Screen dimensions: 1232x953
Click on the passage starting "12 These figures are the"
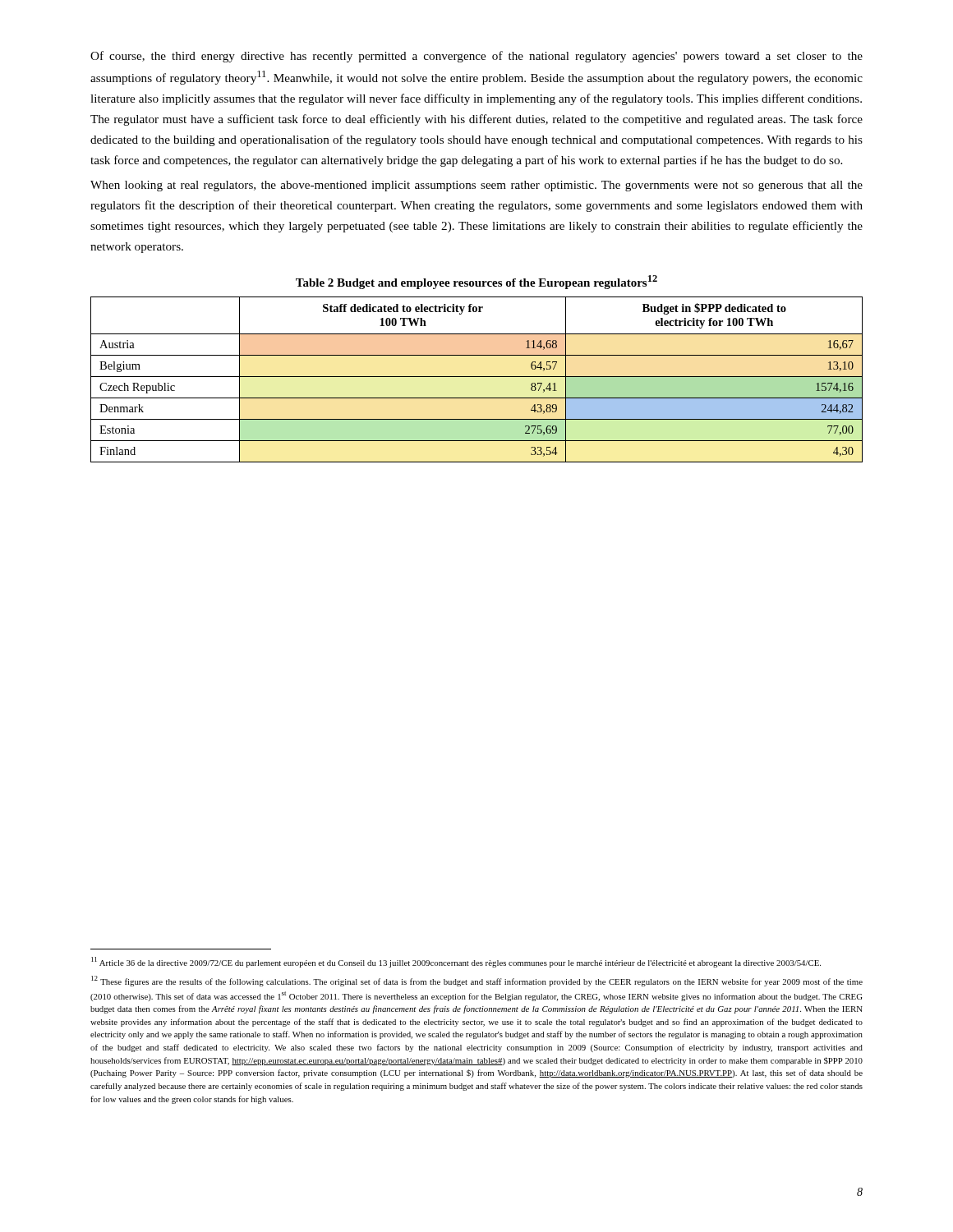[476, 1039]
